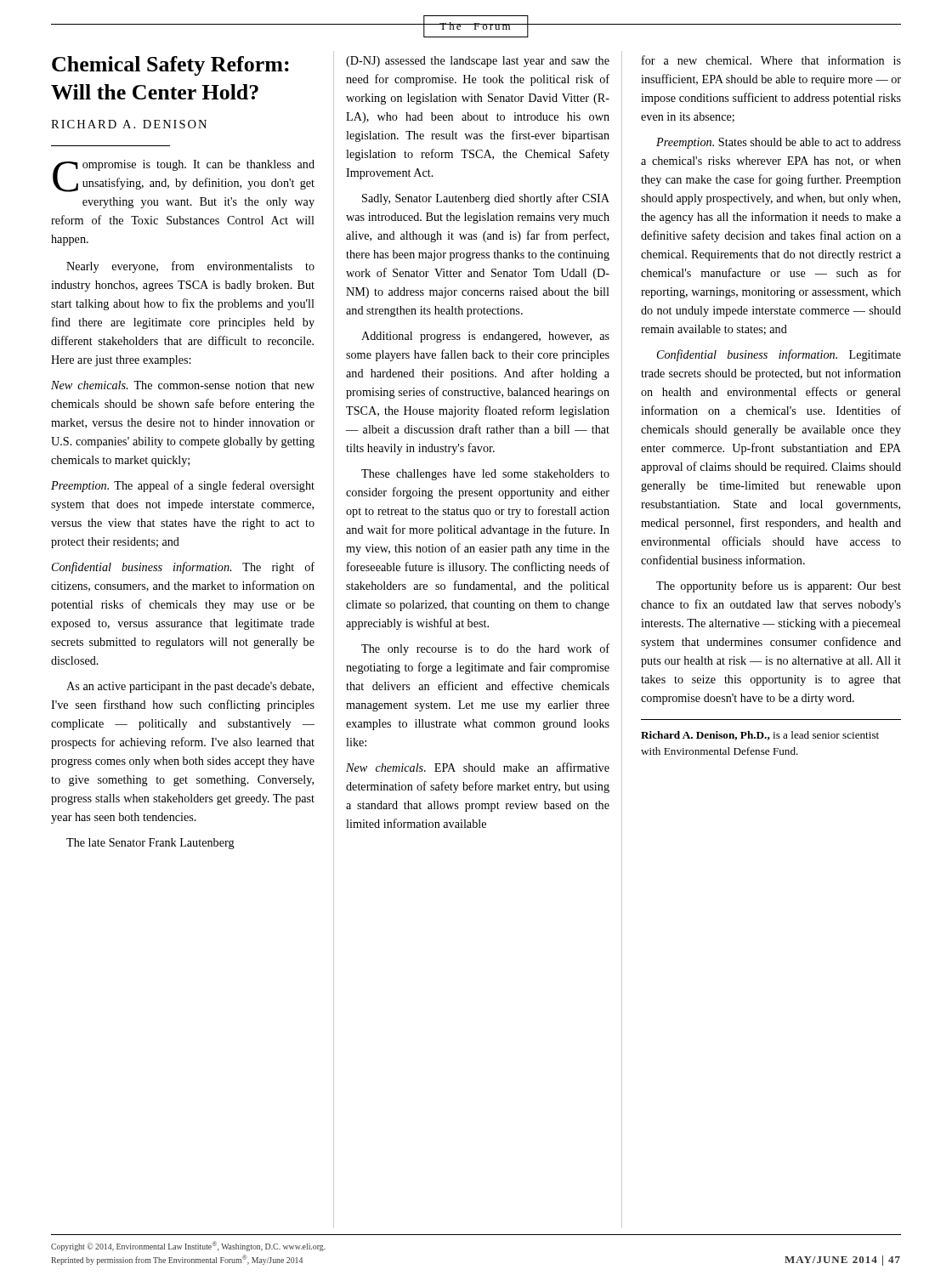The height and width of the screenshot is (1275, 952).
Task: Where is the passage that starts "for a new chemical. Where that information"?
Action: click(x=771, y=405)
